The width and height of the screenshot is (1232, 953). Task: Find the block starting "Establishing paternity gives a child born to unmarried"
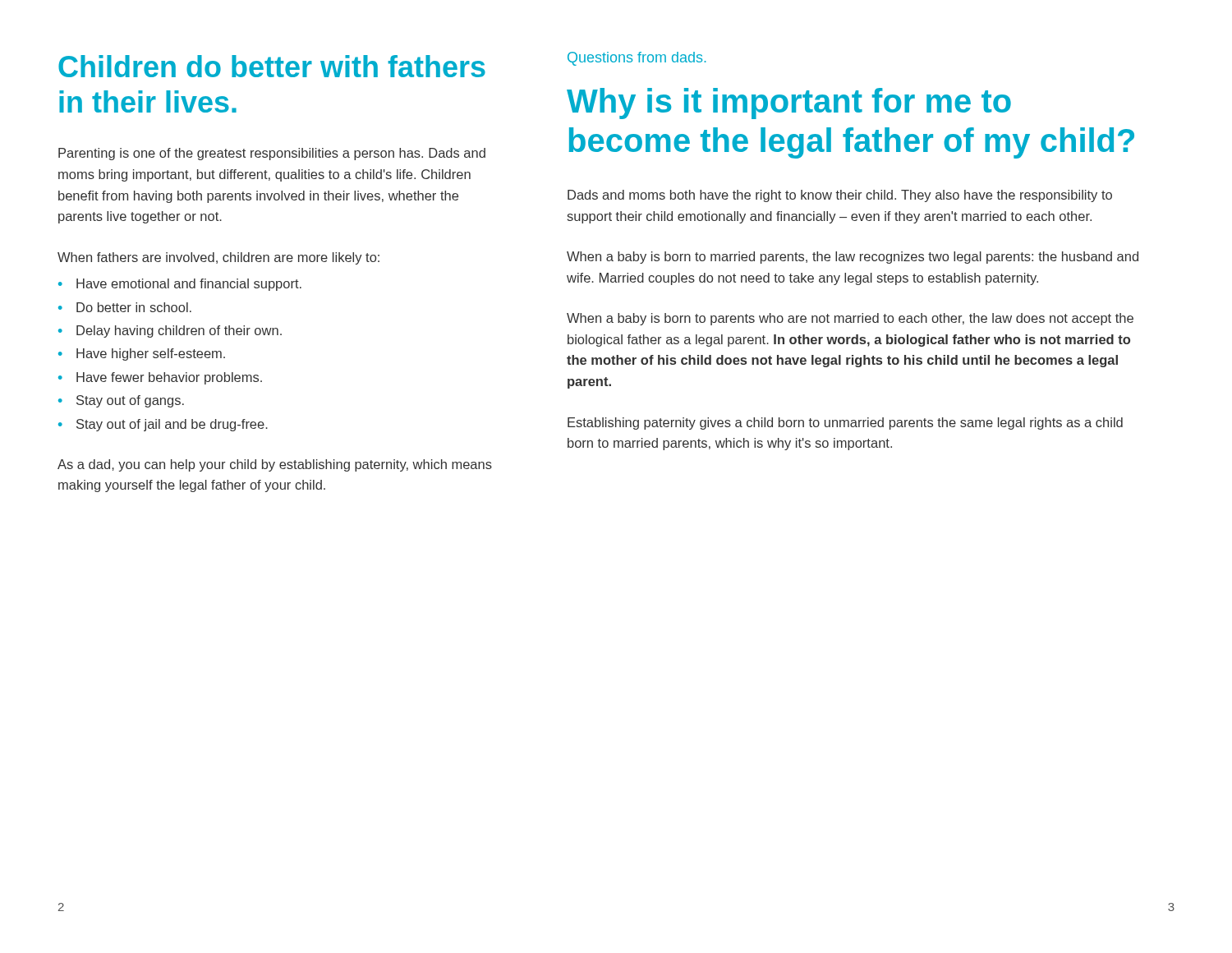pos(845,432)
